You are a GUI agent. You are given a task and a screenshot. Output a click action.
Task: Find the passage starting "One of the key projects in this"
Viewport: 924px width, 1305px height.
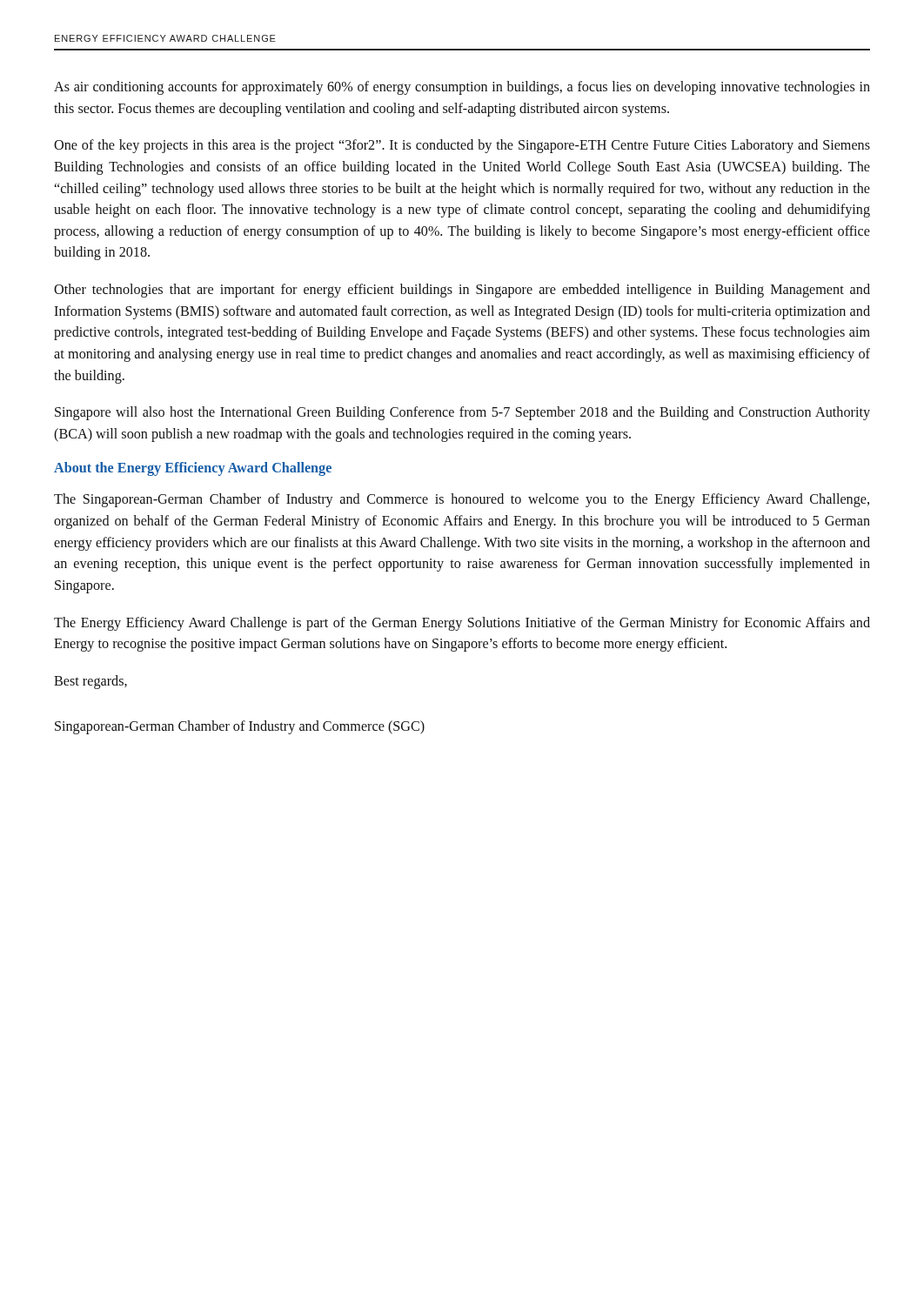tap(462, 199)
